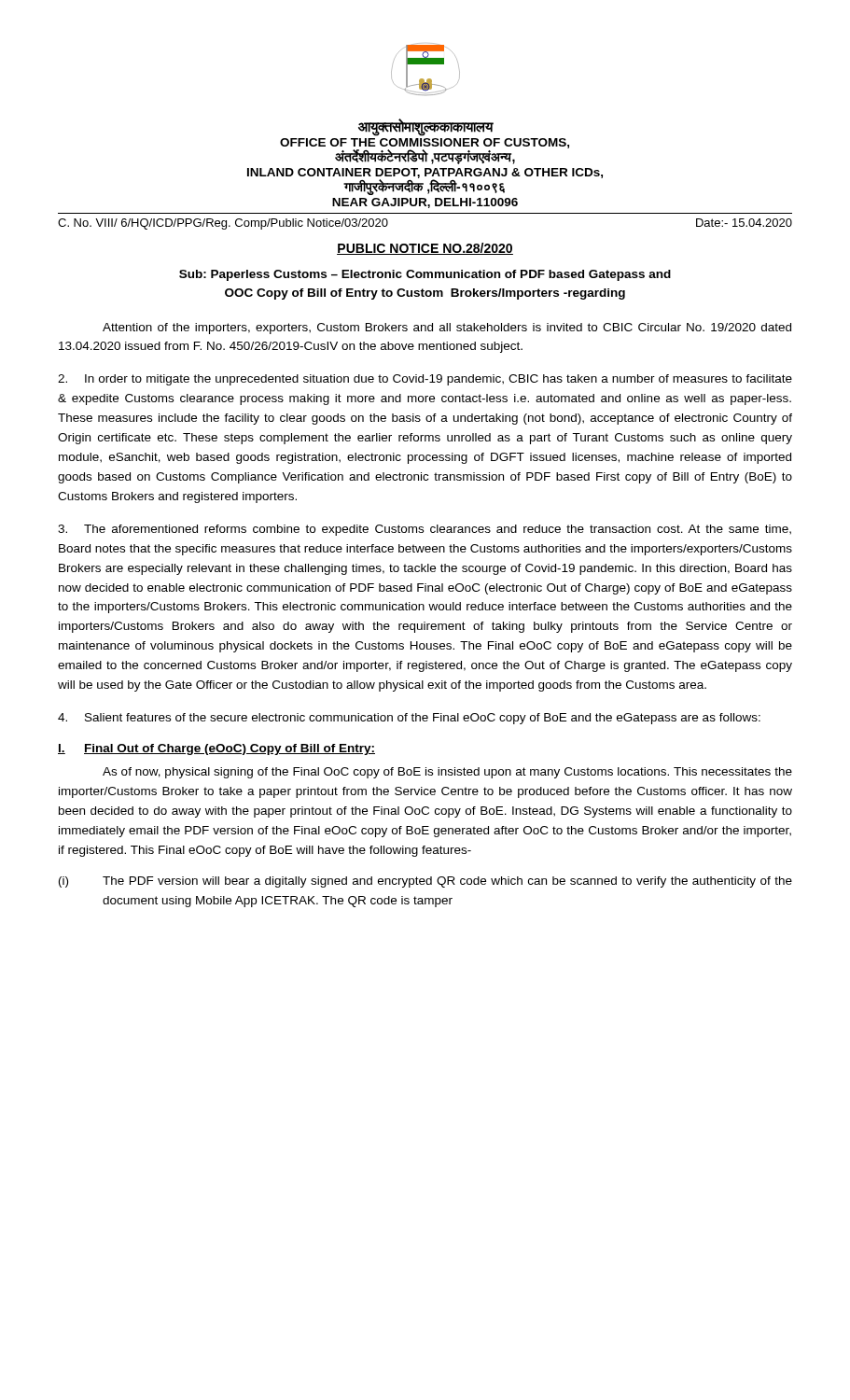Image resolution: width=850 pixels, height=1400 pixels.
Task: Select the title
Action: (425, 248)
